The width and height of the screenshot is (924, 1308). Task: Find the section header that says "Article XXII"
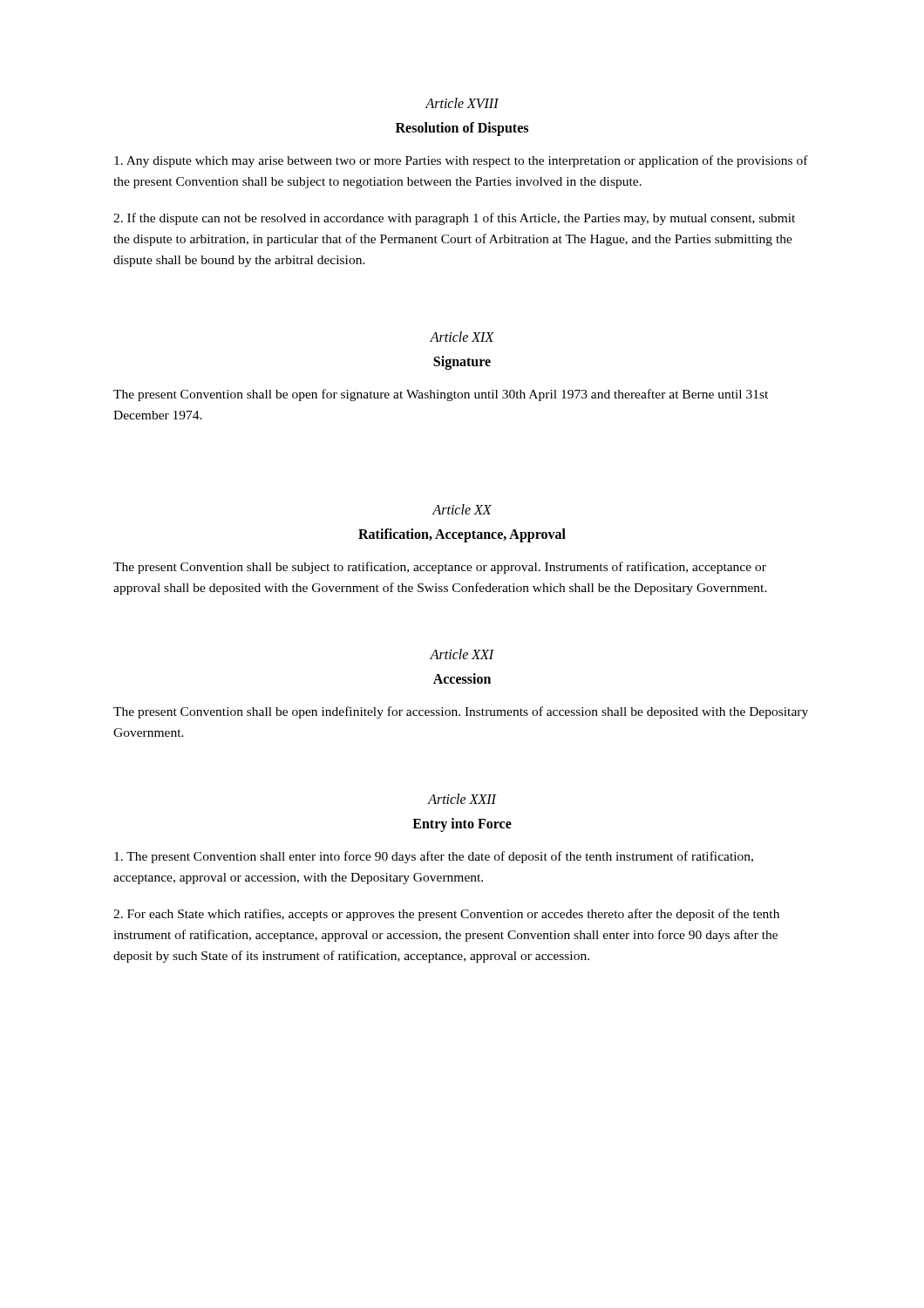462,799
